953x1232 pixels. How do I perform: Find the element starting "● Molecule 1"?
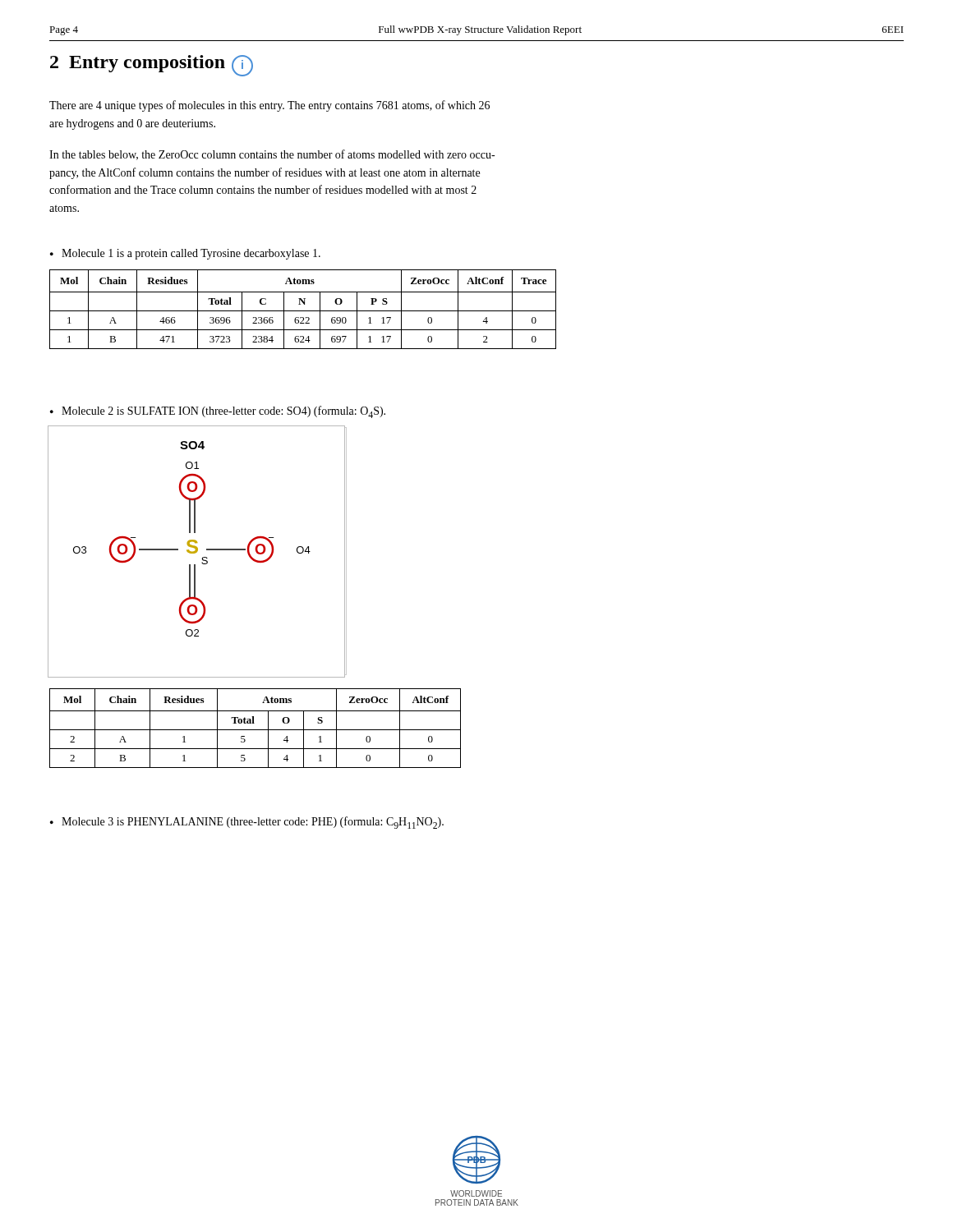(x=185, y=254)
